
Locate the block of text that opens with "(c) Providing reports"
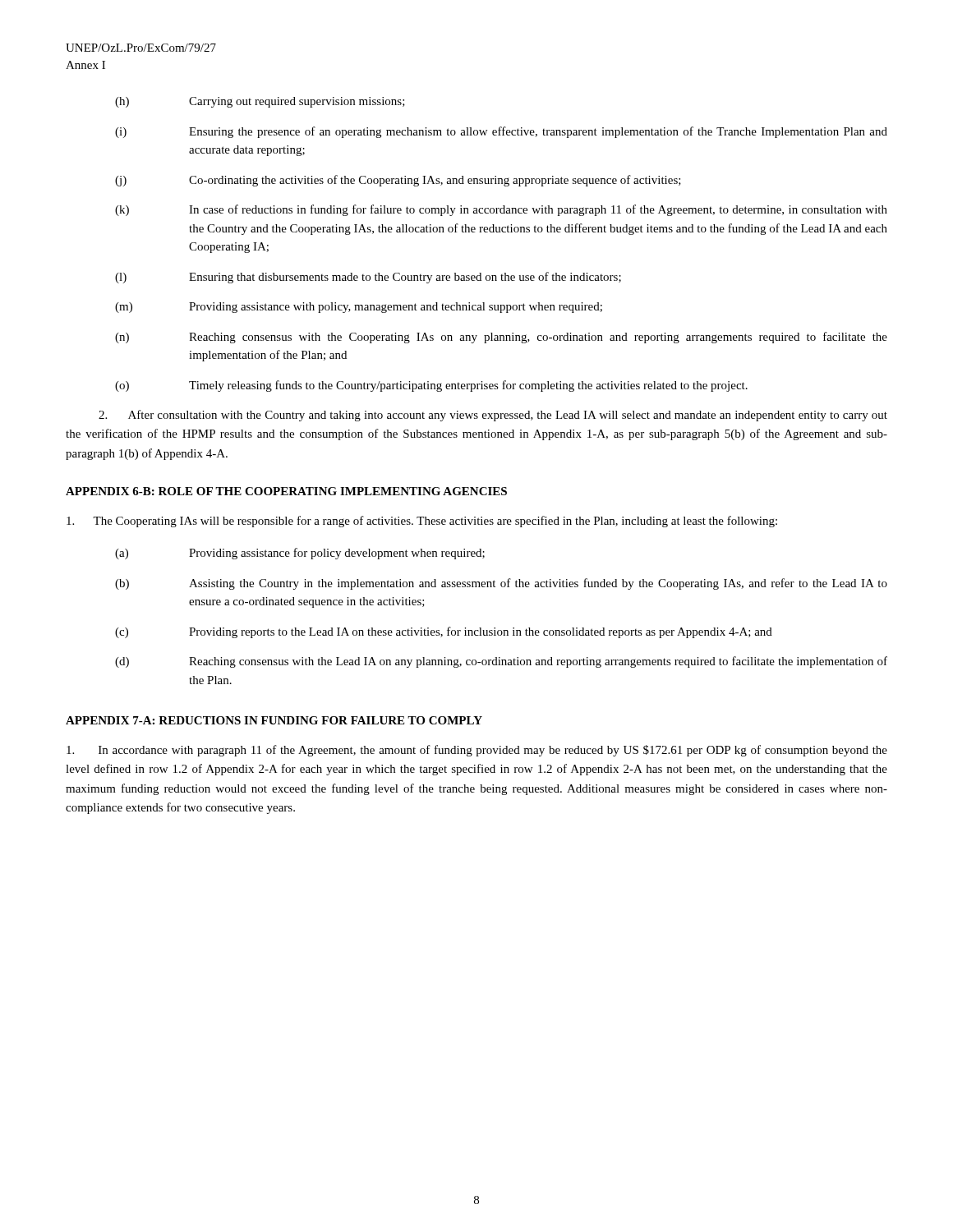pos(476,631)
